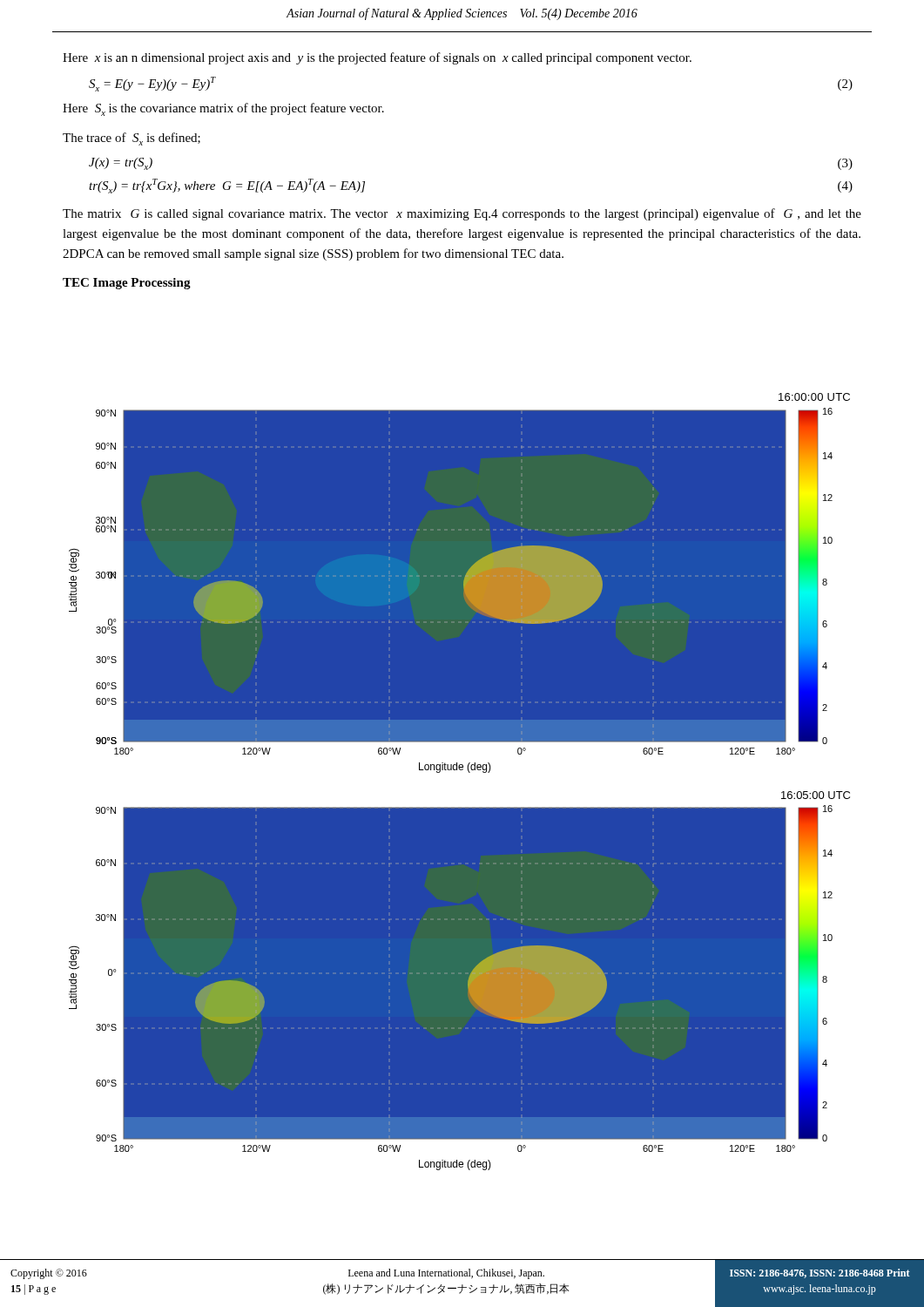Find the formula with the text "J(x) = tr(Sx) (3)"
This screenshot has height=1307, width=924.
(x=138, y=164)
